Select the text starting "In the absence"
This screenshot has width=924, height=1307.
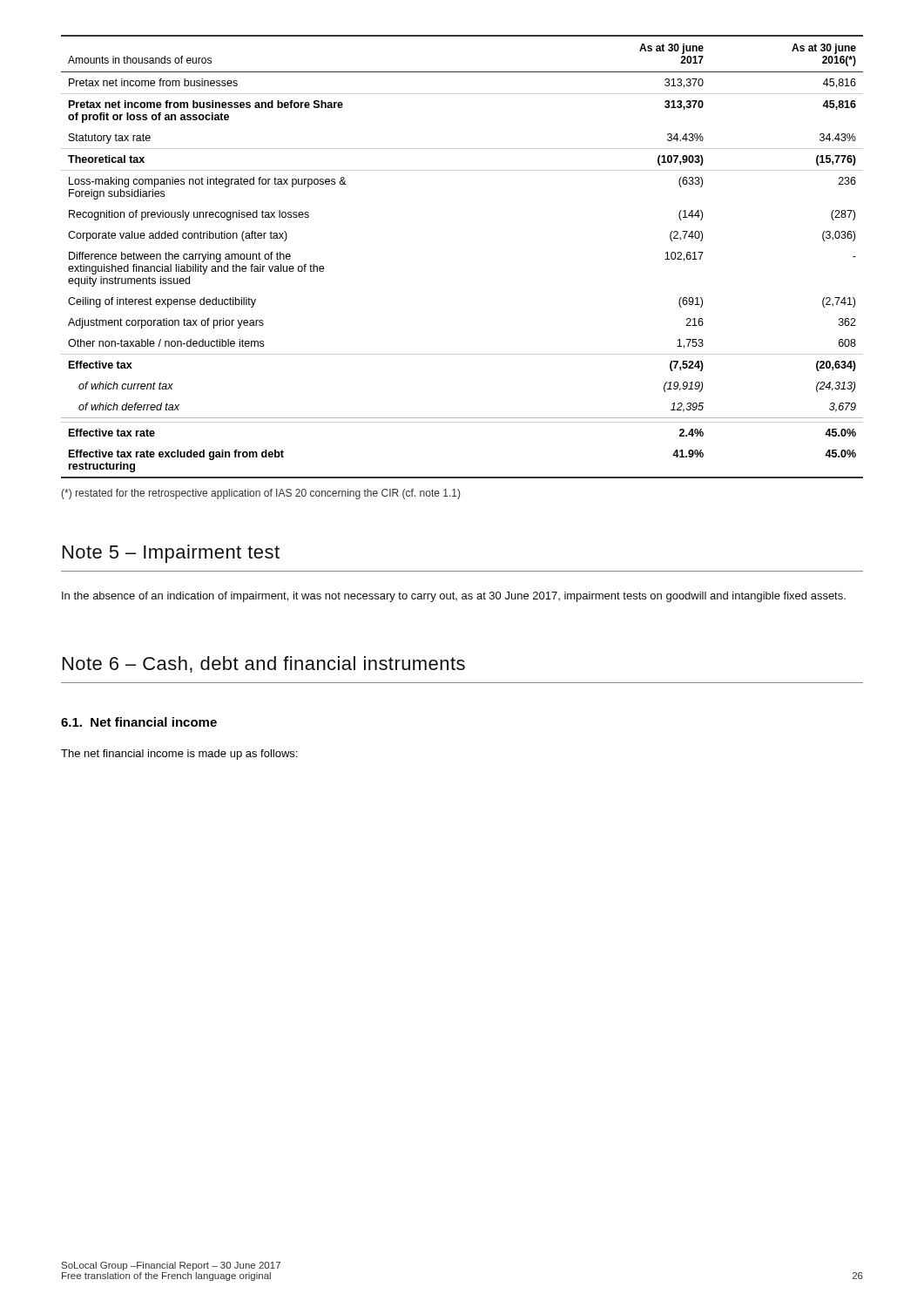click(x=454, y=596)
